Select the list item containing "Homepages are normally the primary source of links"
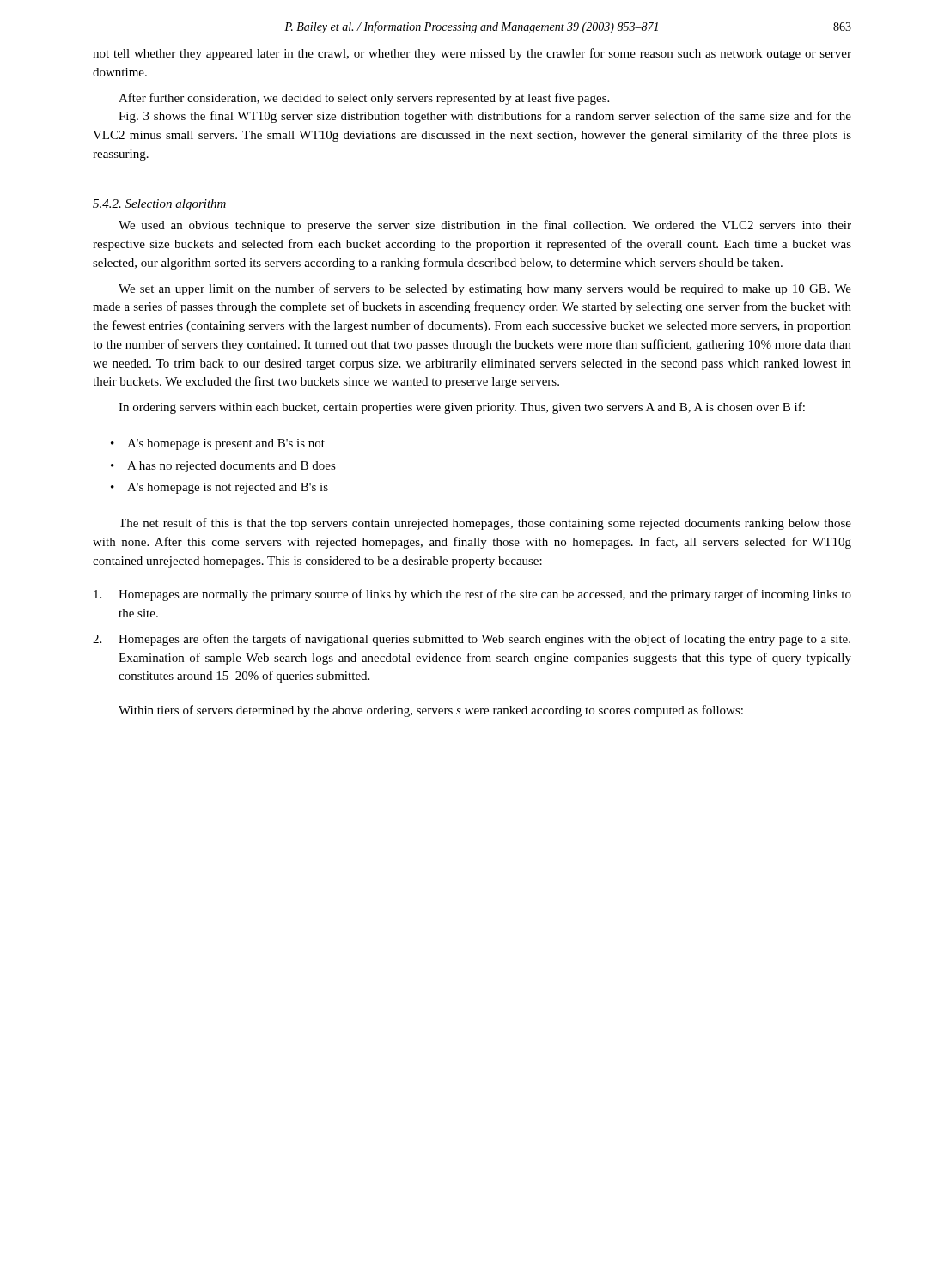The width and height of the screenshot is (944, 1288). [x=472, y=603]
